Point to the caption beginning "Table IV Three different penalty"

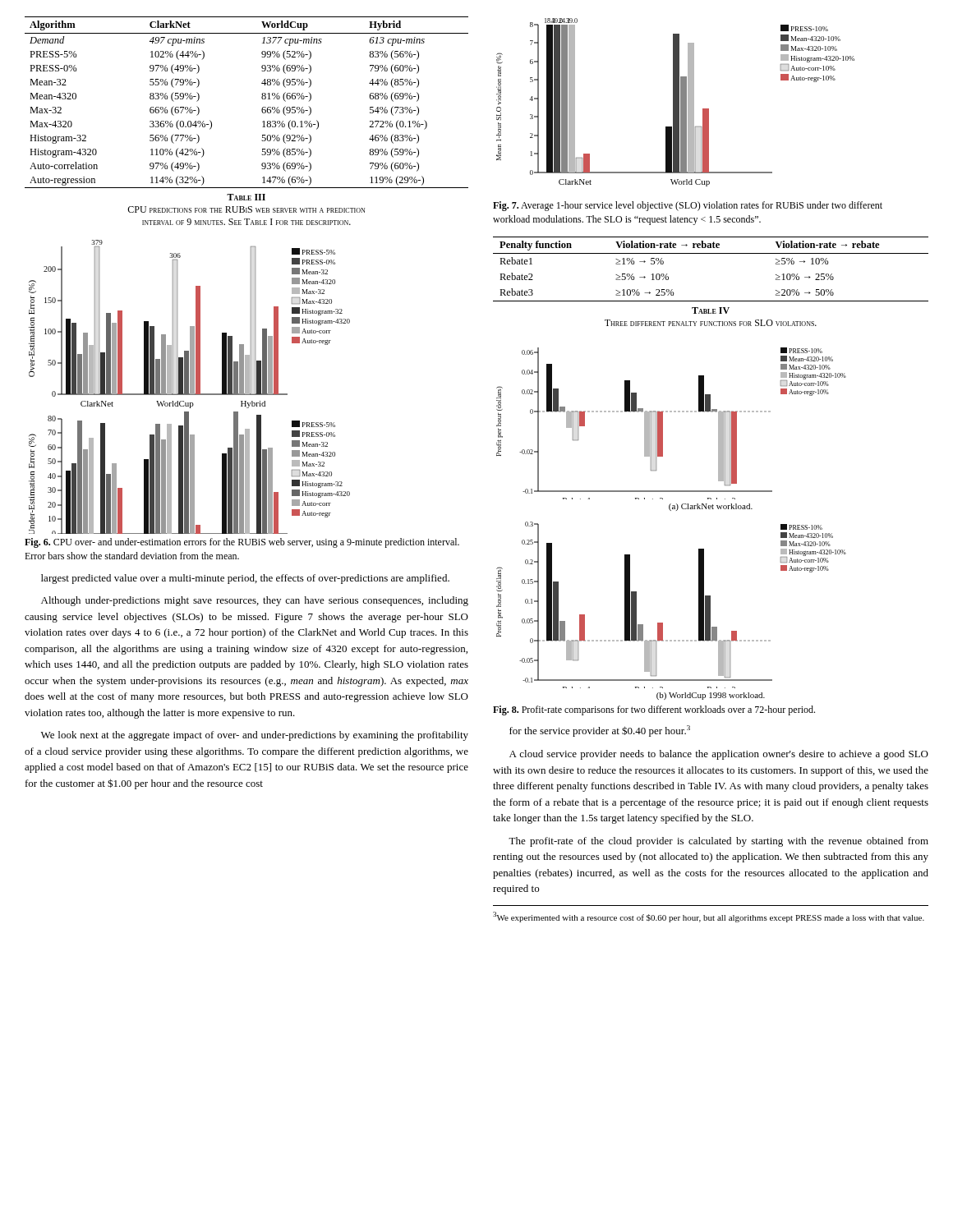[711, 316]
